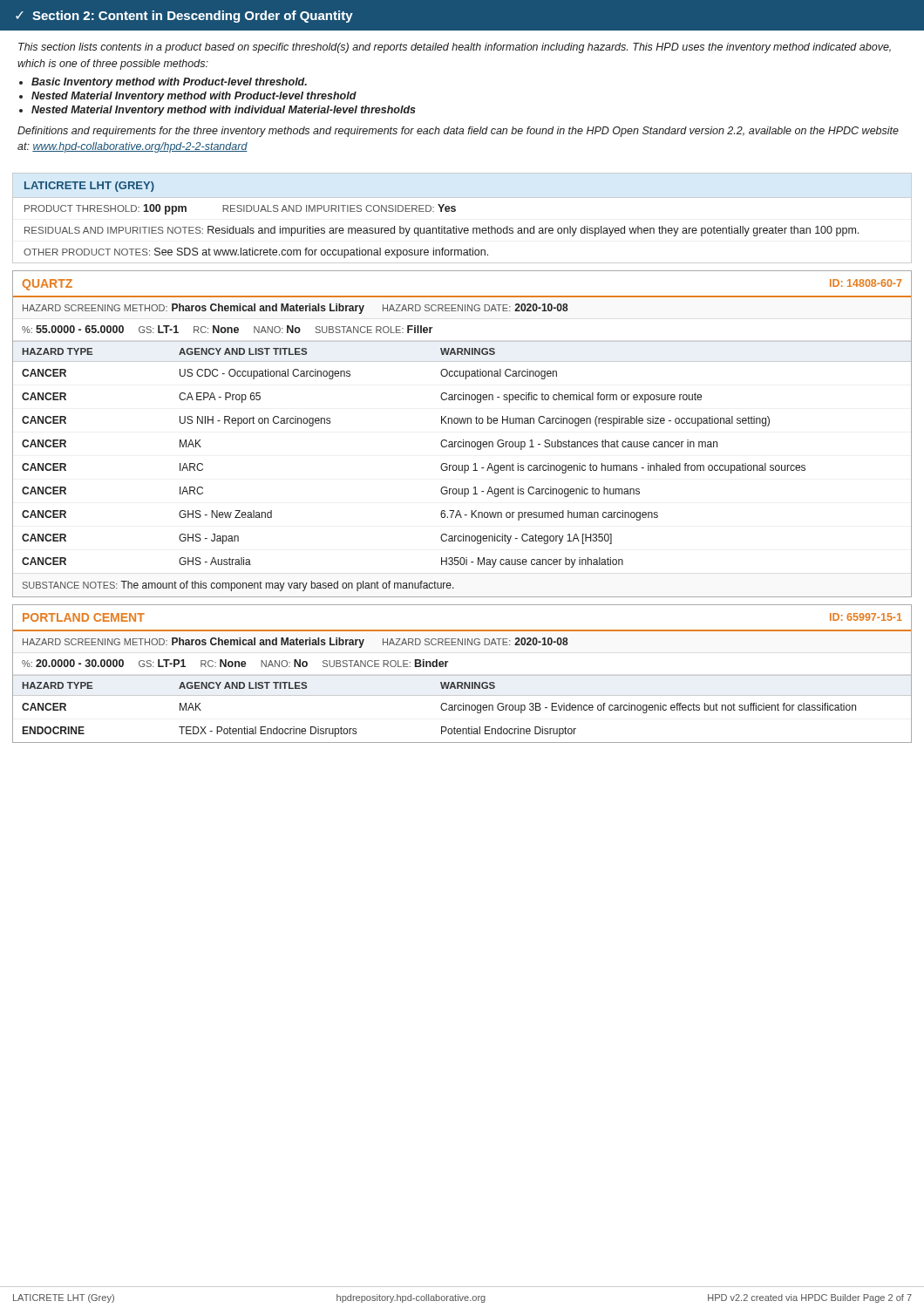Locate the text block with the text "%: 55.0000 - 65.0000 GS: LT-1 RC: None"
924x1308 pixels.
click(227, 330)
